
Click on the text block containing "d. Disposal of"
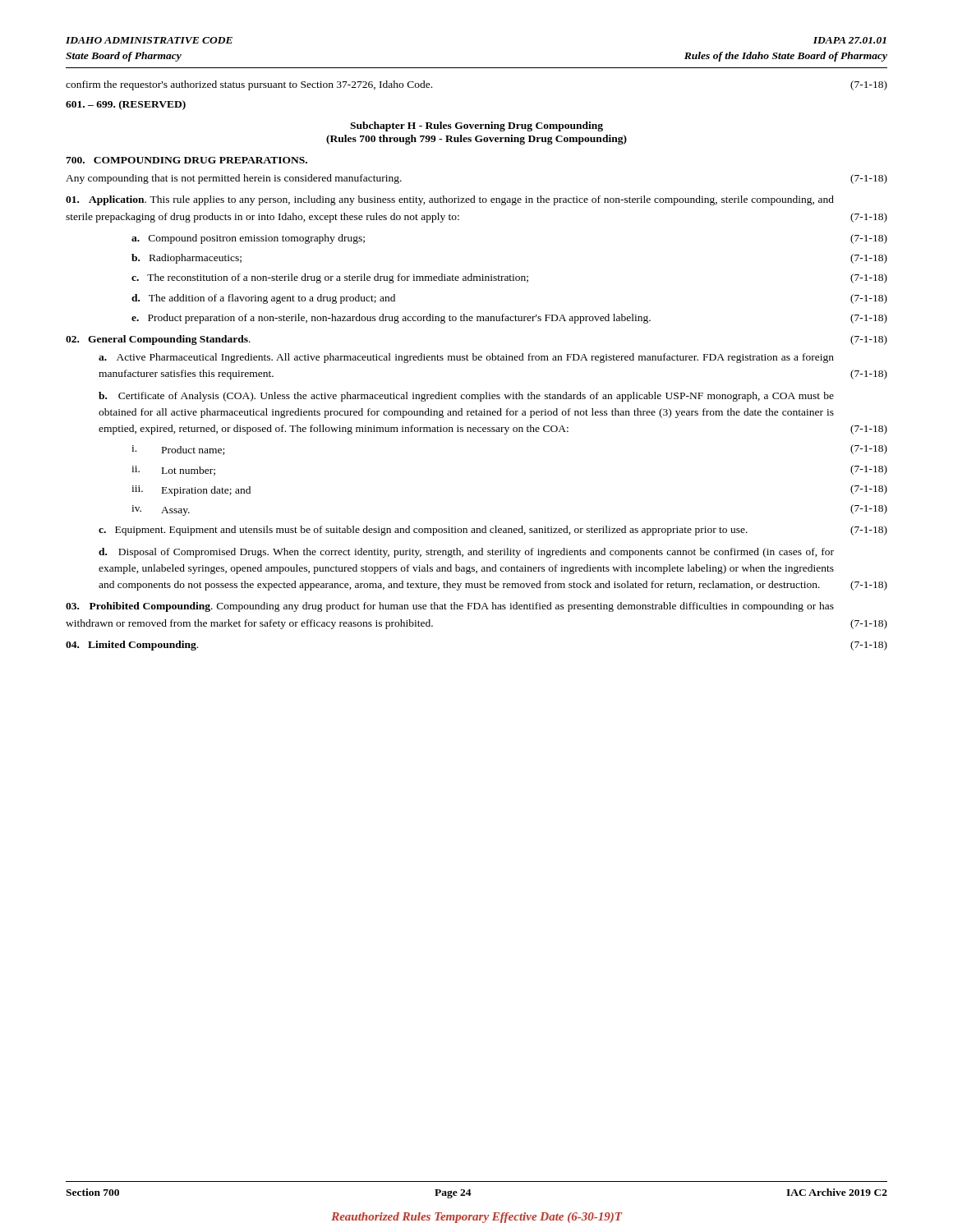(493, 568)
